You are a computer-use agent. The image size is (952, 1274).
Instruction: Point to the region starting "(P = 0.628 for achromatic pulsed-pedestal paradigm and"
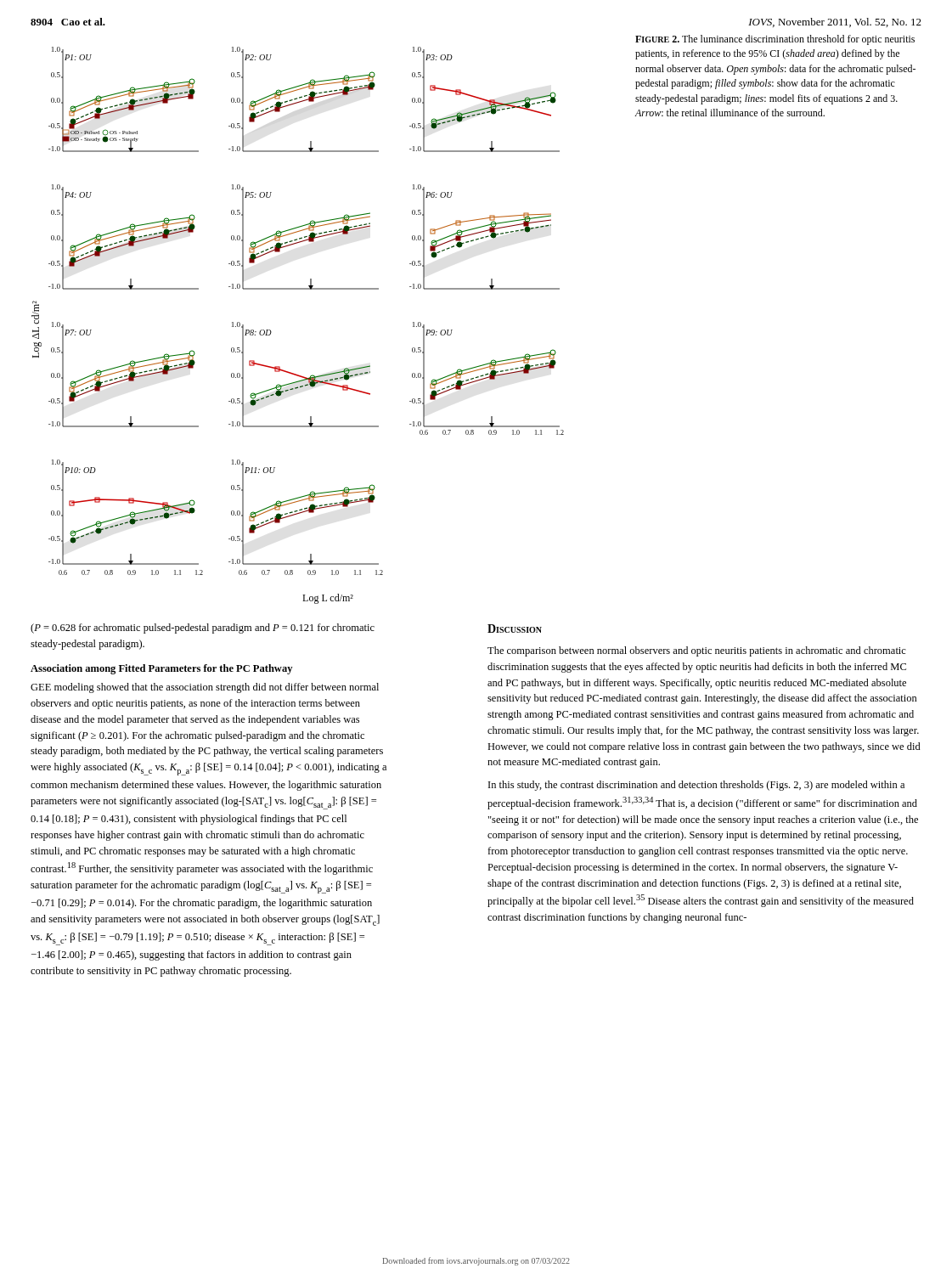tap(203, 636)
